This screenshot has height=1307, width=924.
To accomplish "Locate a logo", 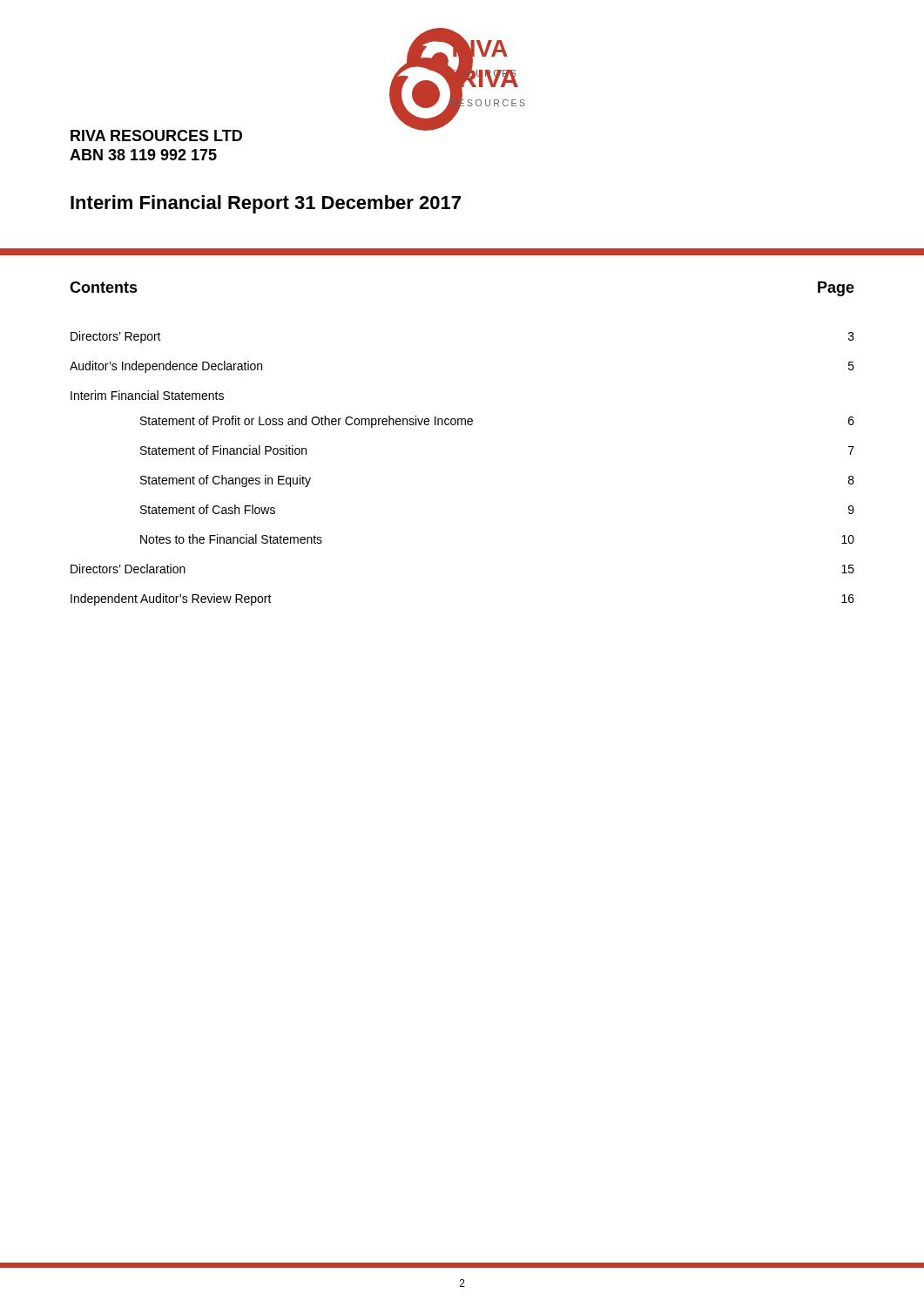I will tap(462, 69).
